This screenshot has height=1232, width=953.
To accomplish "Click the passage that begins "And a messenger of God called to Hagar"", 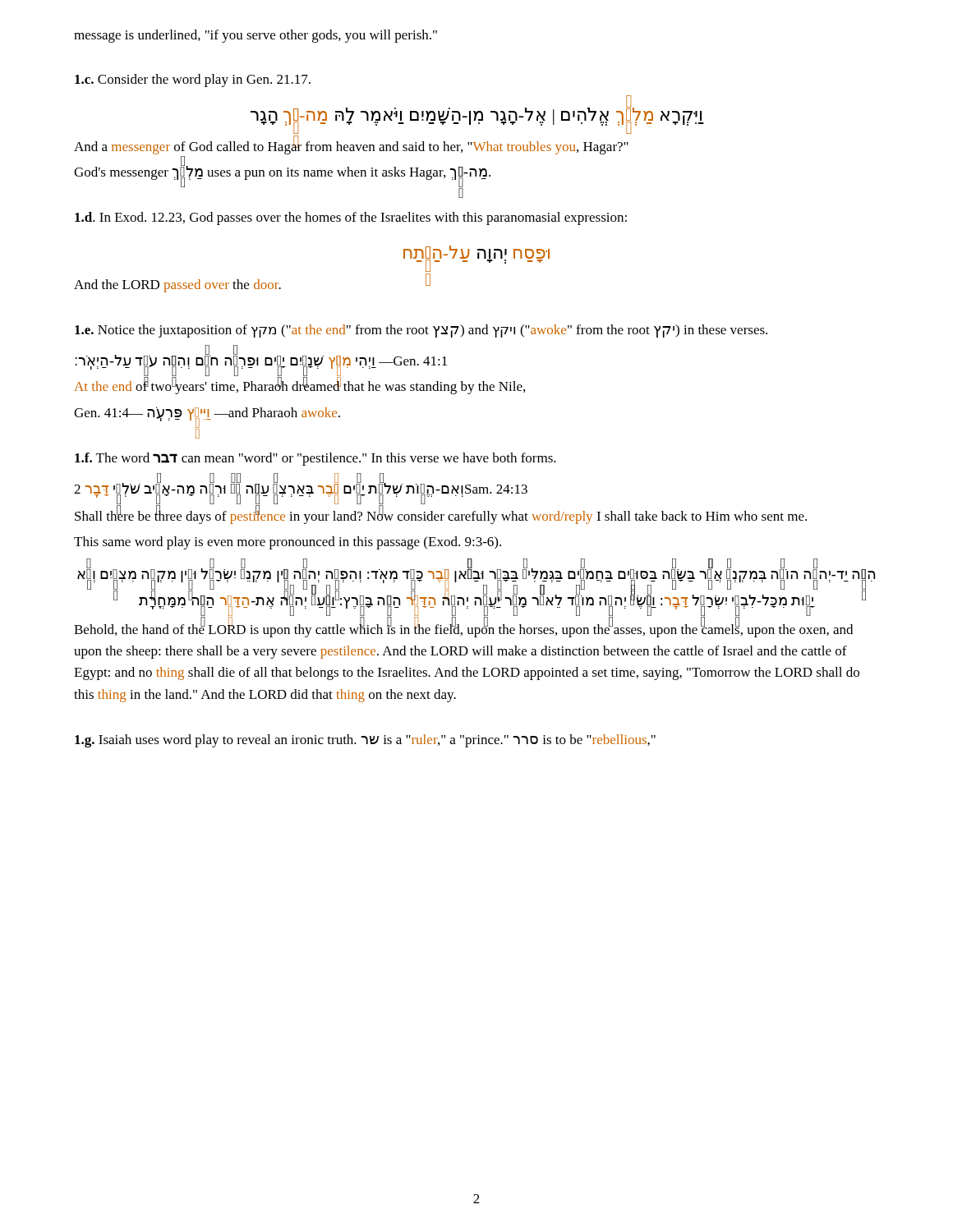I will [x=351, y=147].
